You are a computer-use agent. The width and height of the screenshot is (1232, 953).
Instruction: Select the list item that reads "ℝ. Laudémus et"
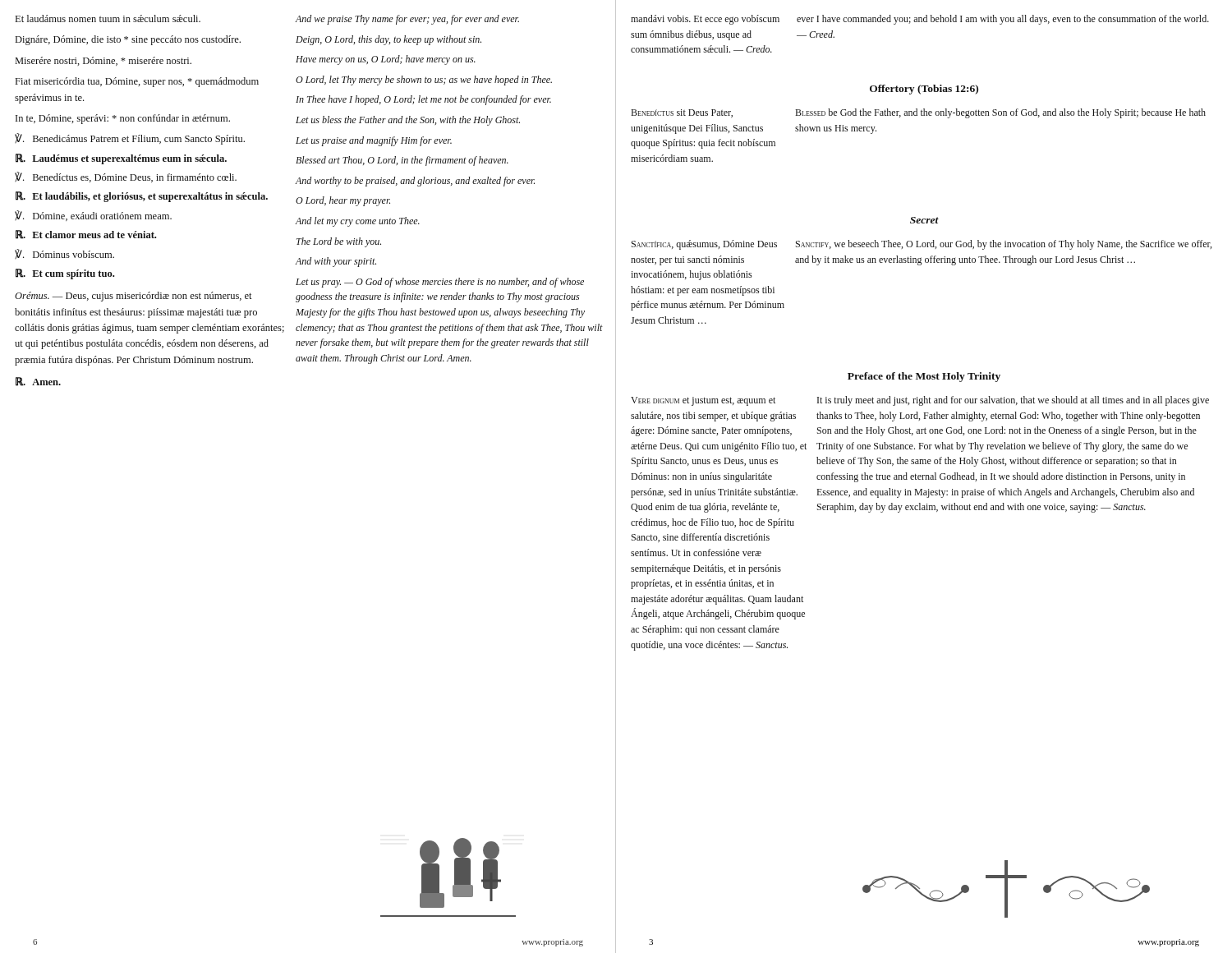pyautogui.click(x=121, y=159)
